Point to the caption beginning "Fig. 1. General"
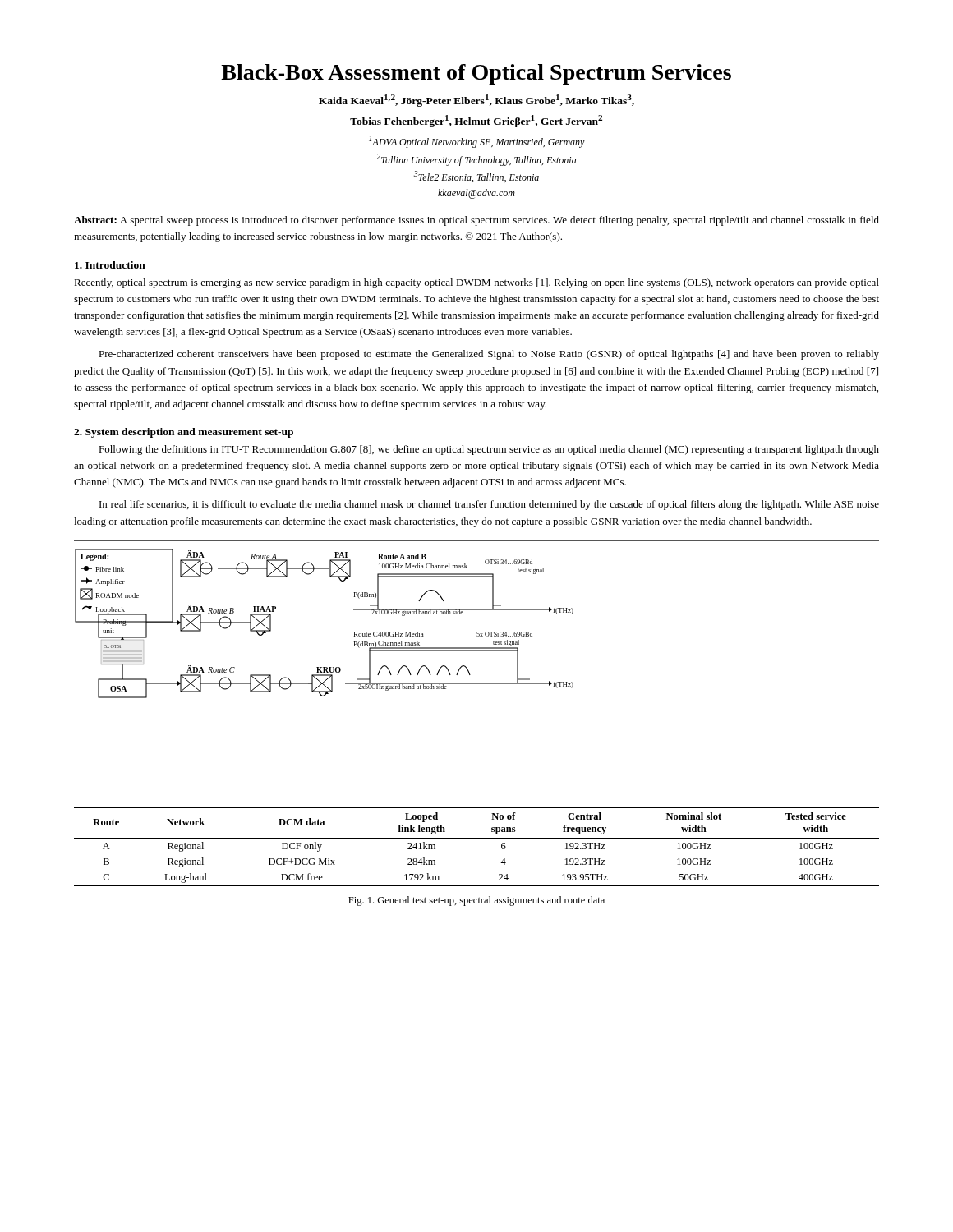Screen dimensions: 1232x953 pyautogui.click(x=476, y=900)
